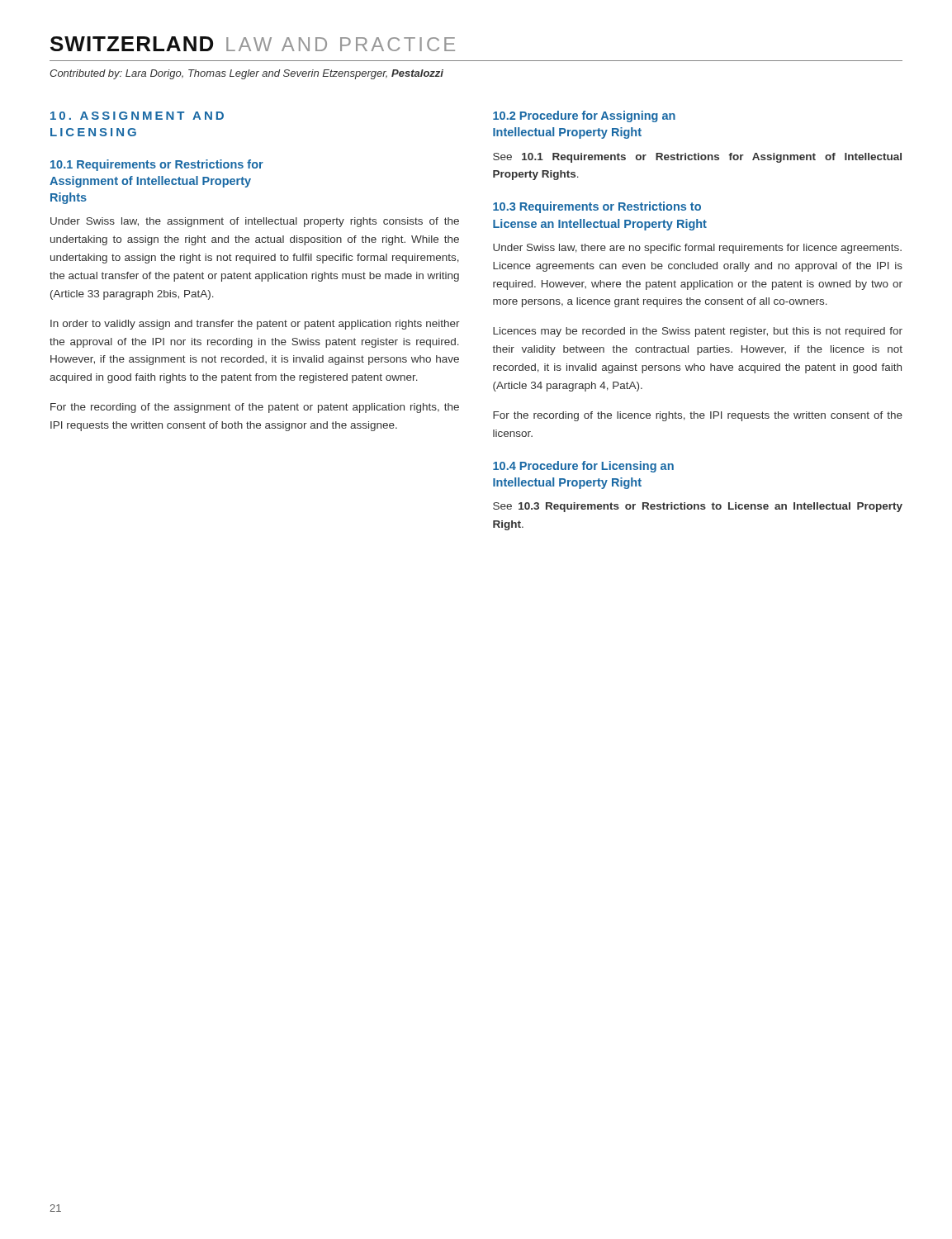
Task: Click the passage that begins "Contributed by: Lara Dorigo,"
Action: click(246, 73)
